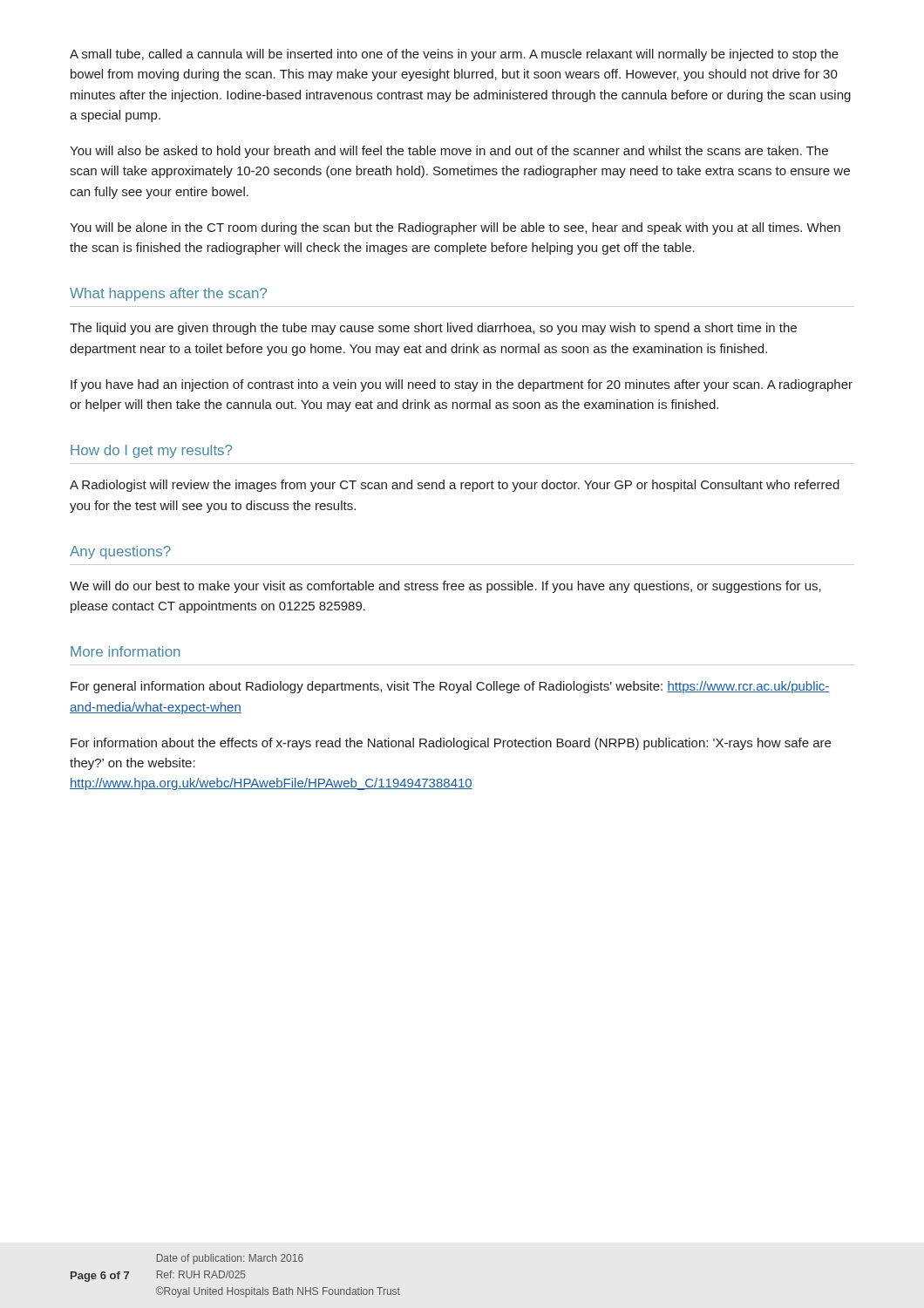Find the element starting "We will do our best"
Screen dimensions: 1308x924
pyautogui.click(x=446, y=595)
